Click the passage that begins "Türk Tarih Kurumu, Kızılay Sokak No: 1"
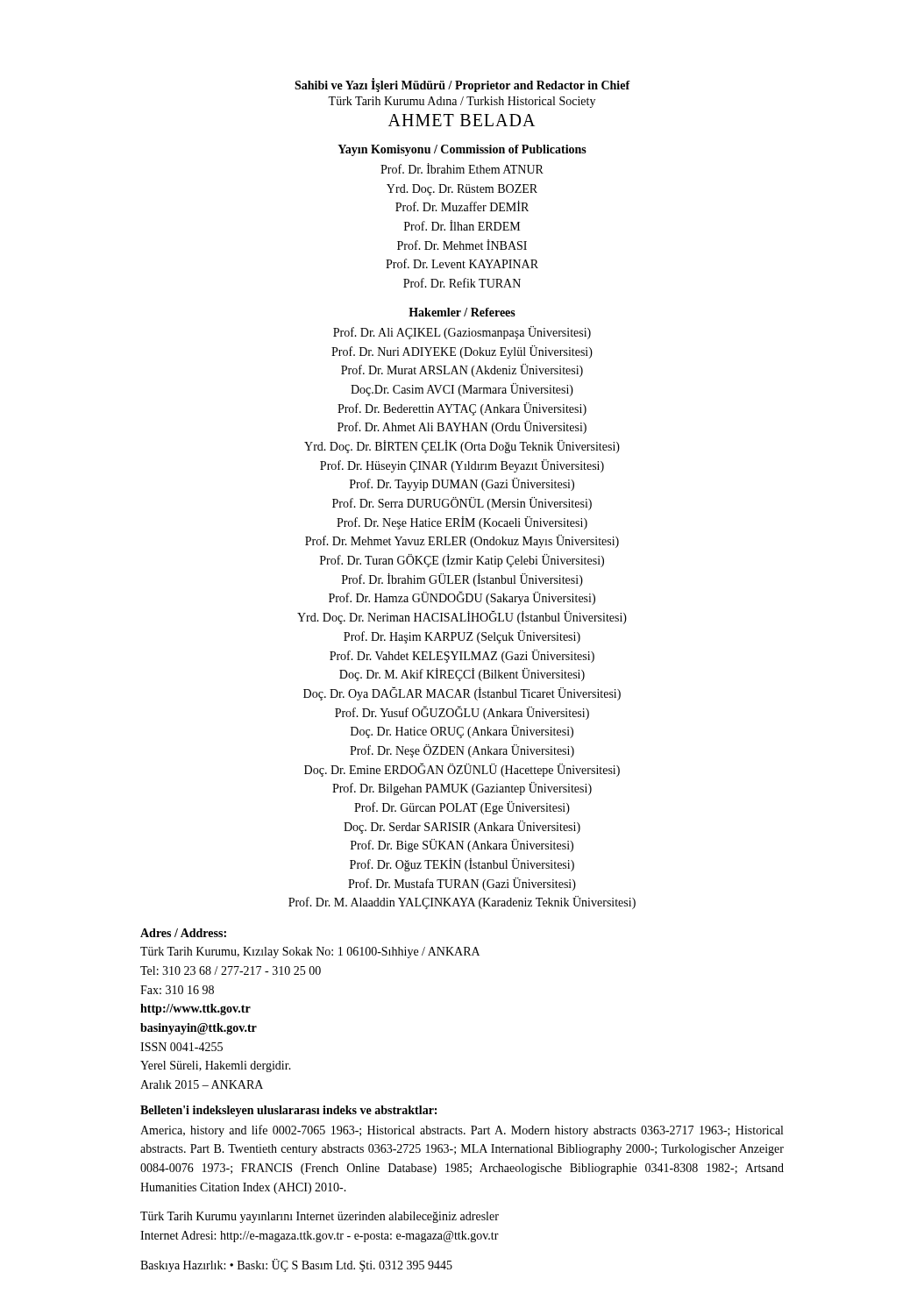This screenshot has height=1315, width=924. tap(310, 952)
